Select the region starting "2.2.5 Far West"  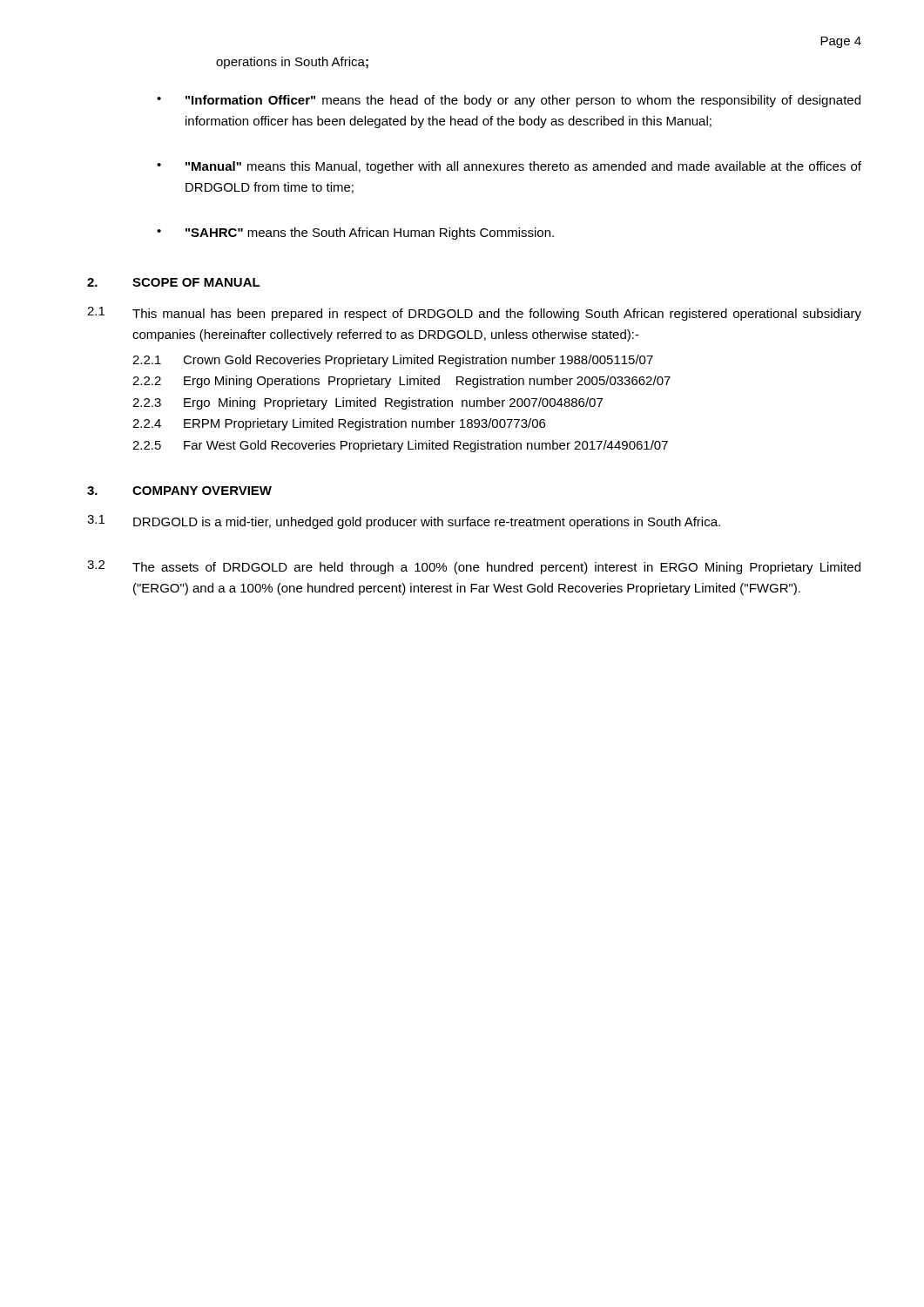(x=497, y=445)
